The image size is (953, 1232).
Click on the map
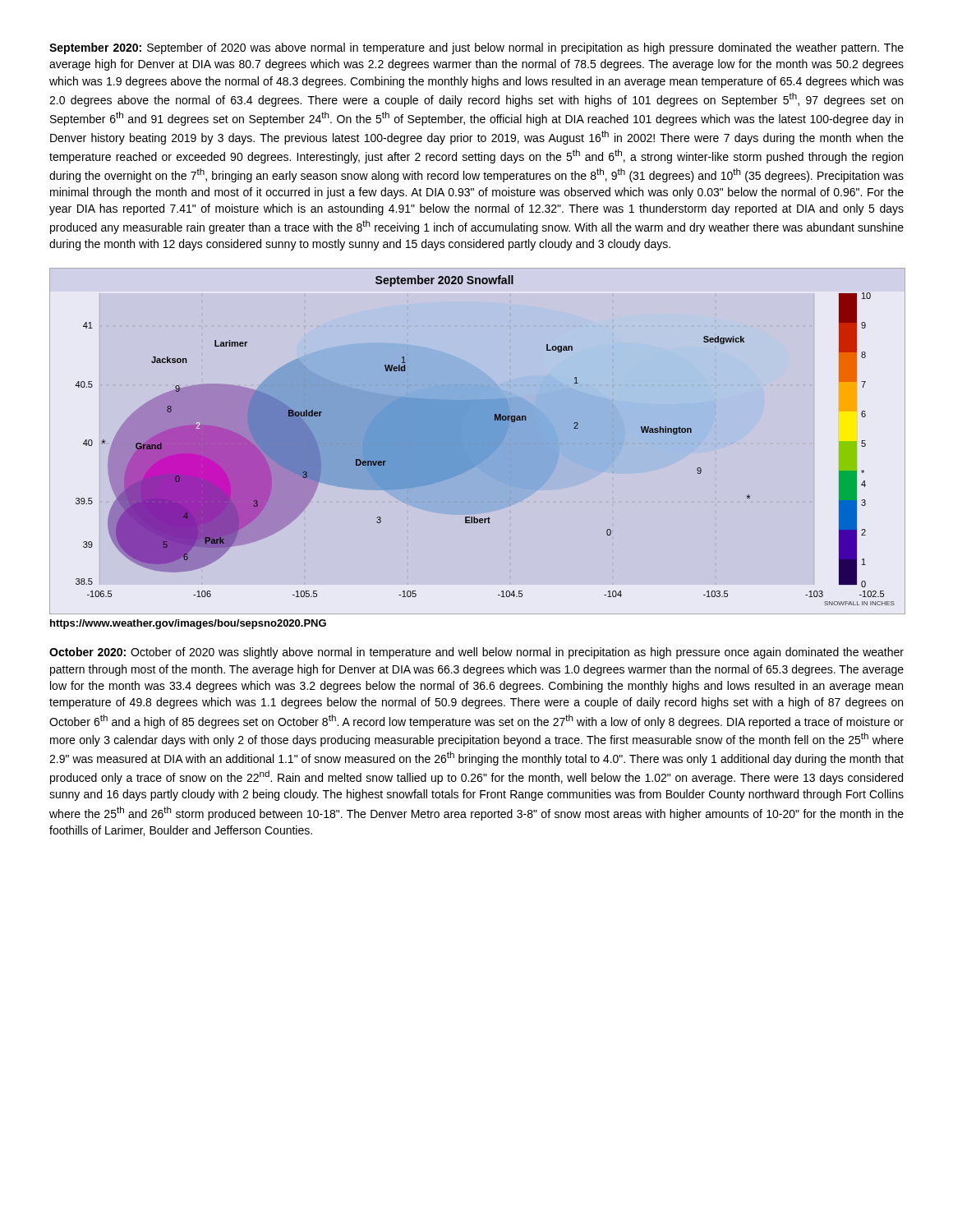476,441
